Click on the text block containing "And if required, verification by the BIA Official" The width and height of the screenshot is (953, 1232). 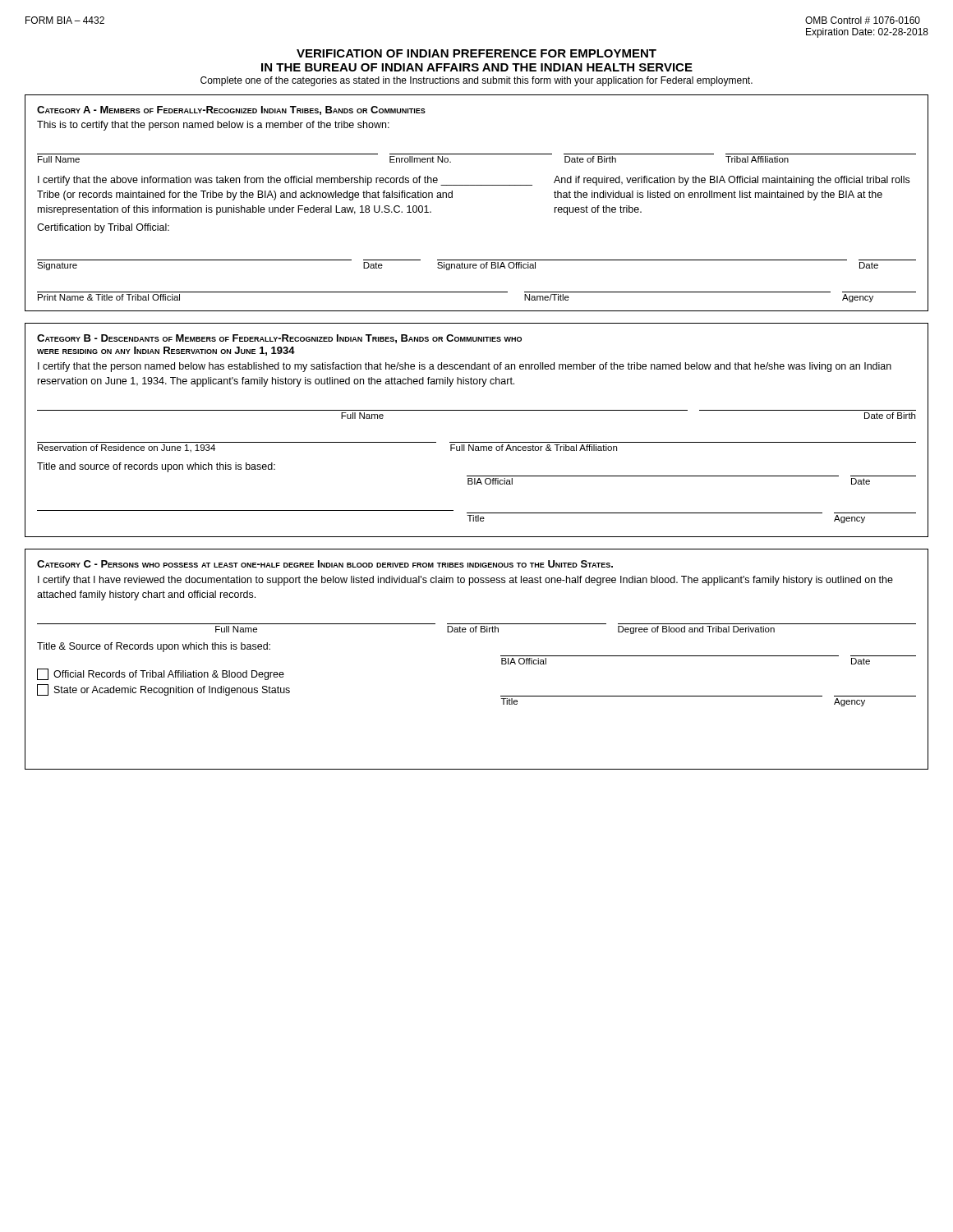pyautogui.click(x=732, y=195)
